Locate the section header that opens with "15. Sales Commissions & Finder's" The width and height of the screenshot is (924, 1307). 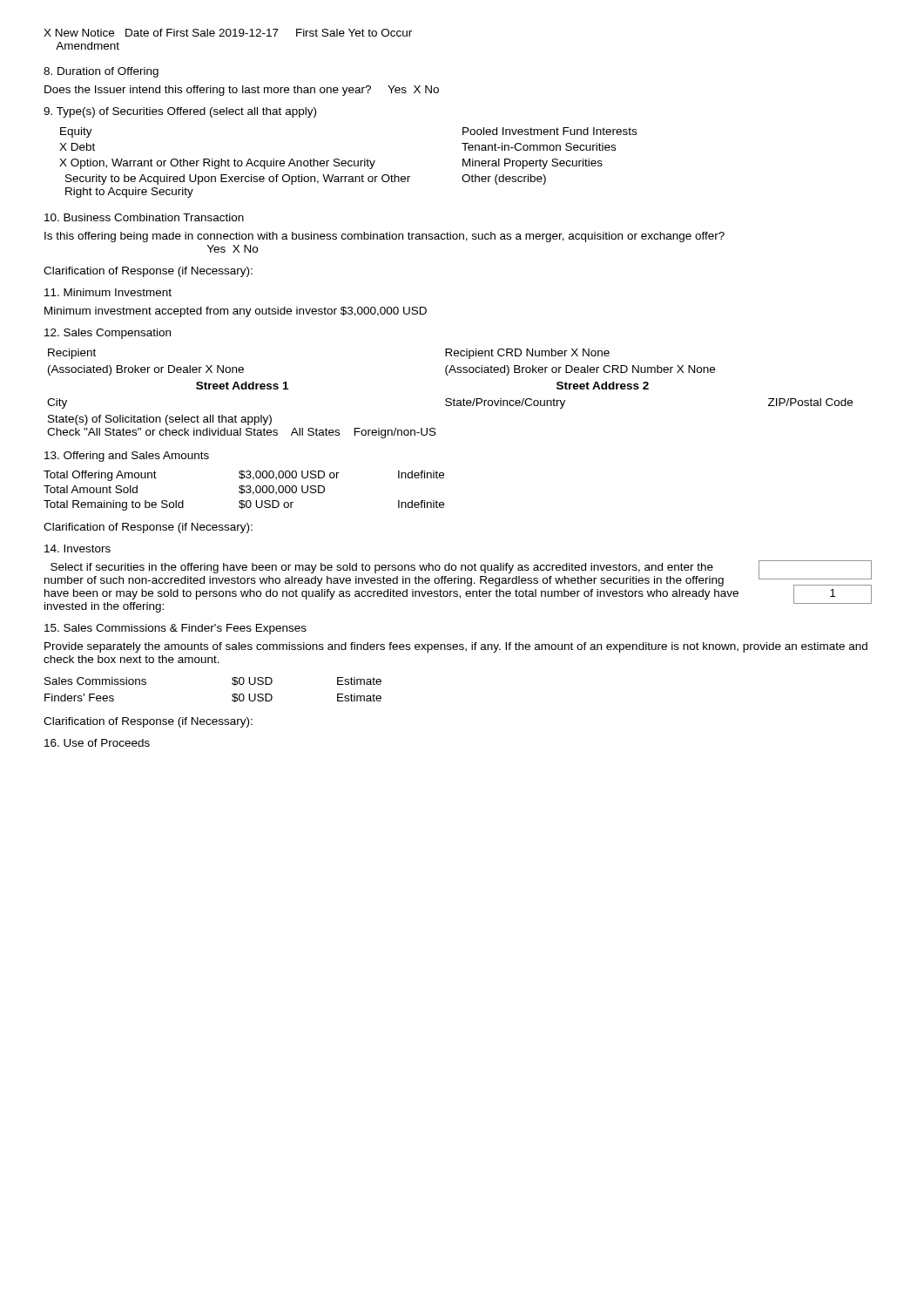(x=175, y=628)
